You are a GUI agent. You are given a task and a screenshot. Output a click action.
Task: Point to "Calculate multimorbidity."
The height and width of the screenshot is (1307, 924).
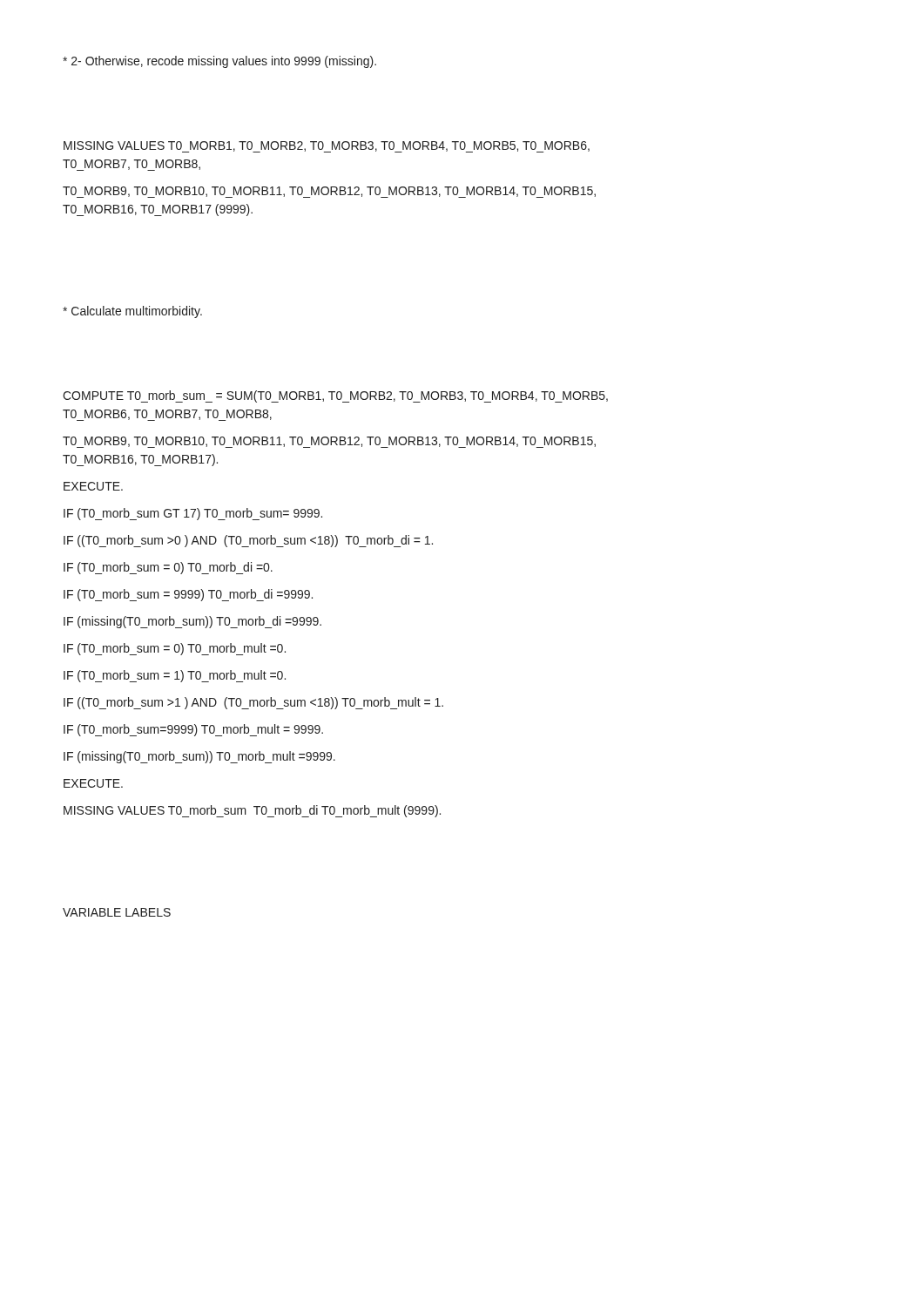coord(133,311)
